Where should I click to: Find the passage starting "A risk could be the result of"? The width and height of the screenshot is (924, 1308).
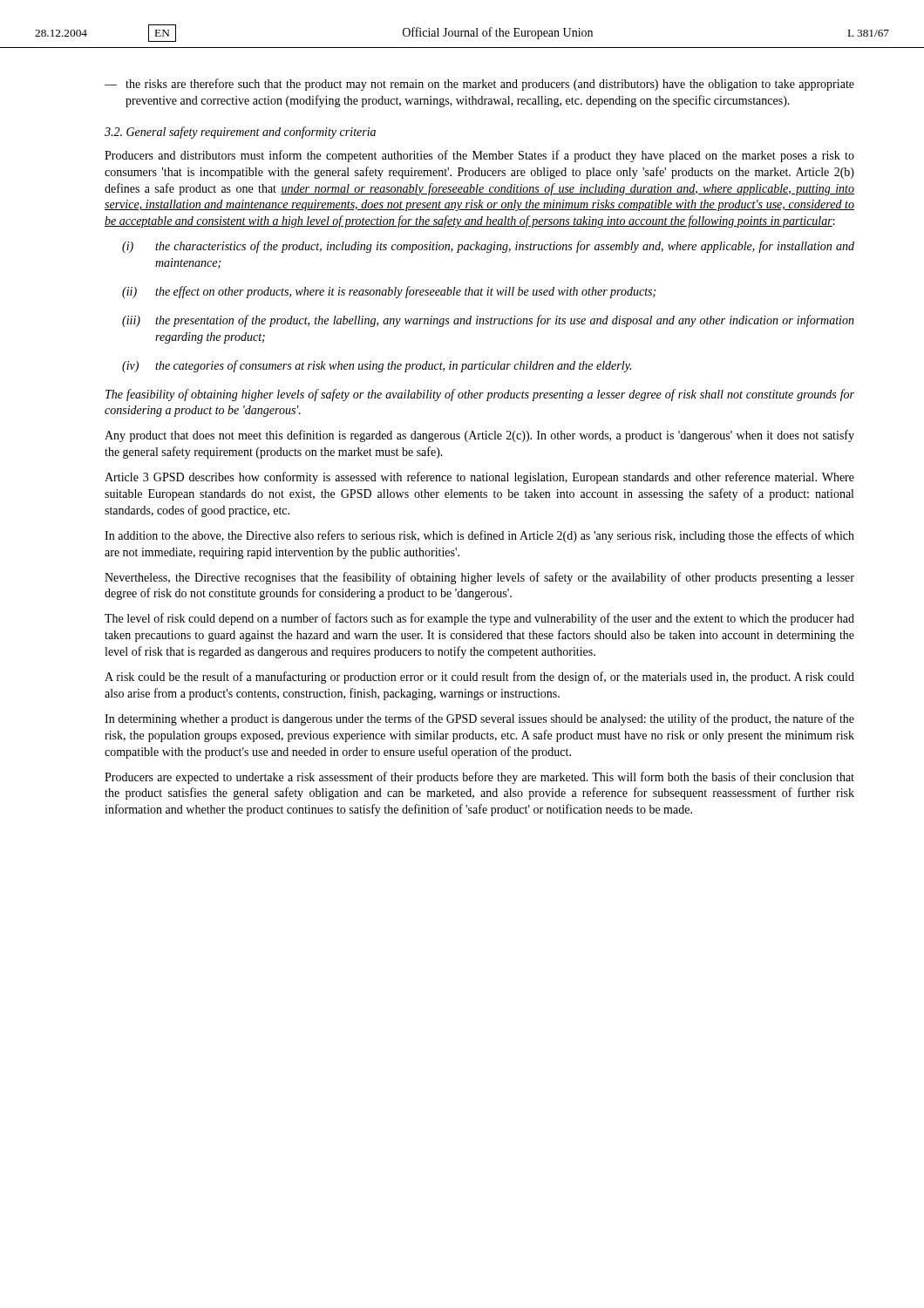(479, 685)
